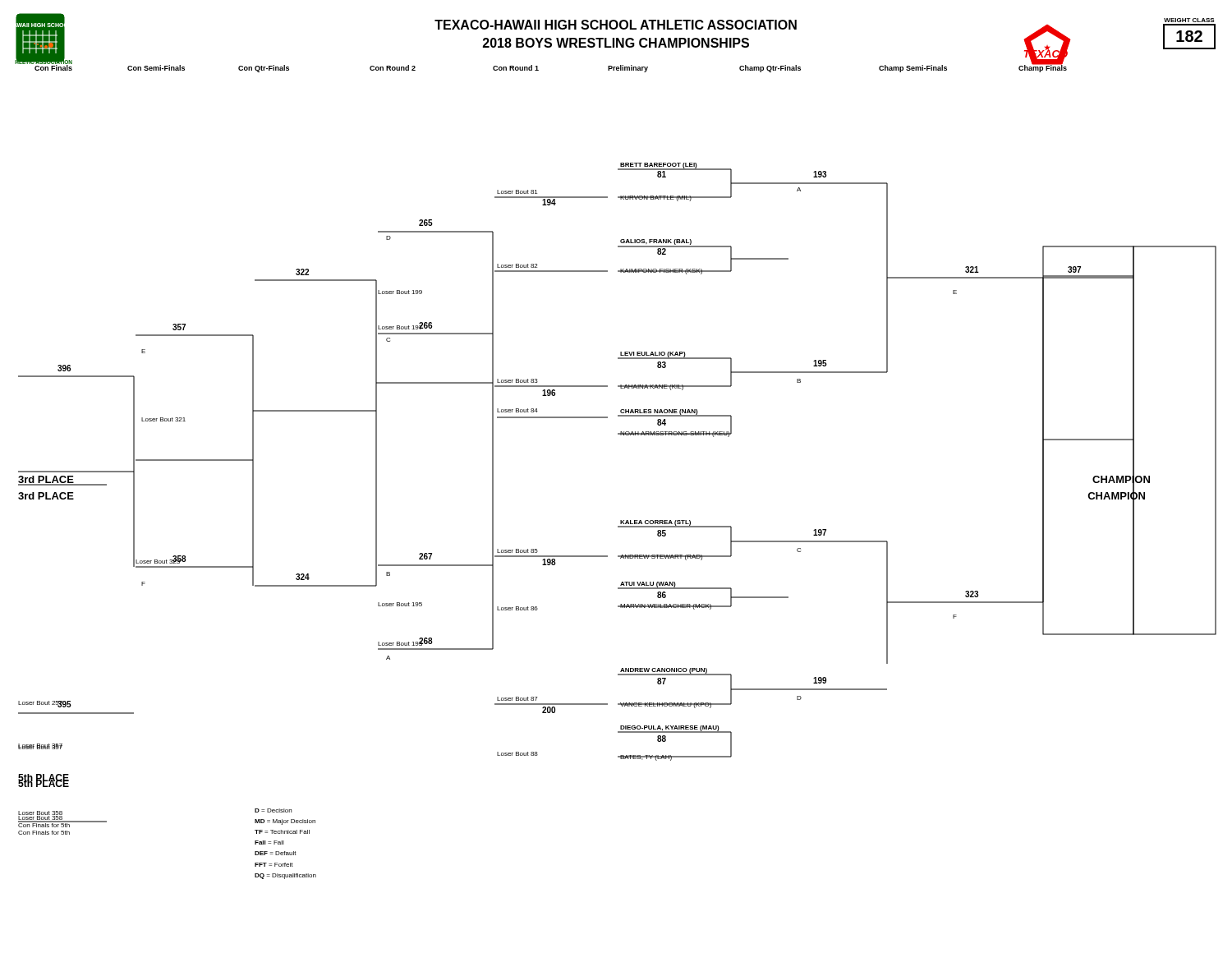This screenshot has width=1232, height=953.
Task: Navigate to the block starting "WEIGHT CLASS 182"
Action: coord(1189,33)
